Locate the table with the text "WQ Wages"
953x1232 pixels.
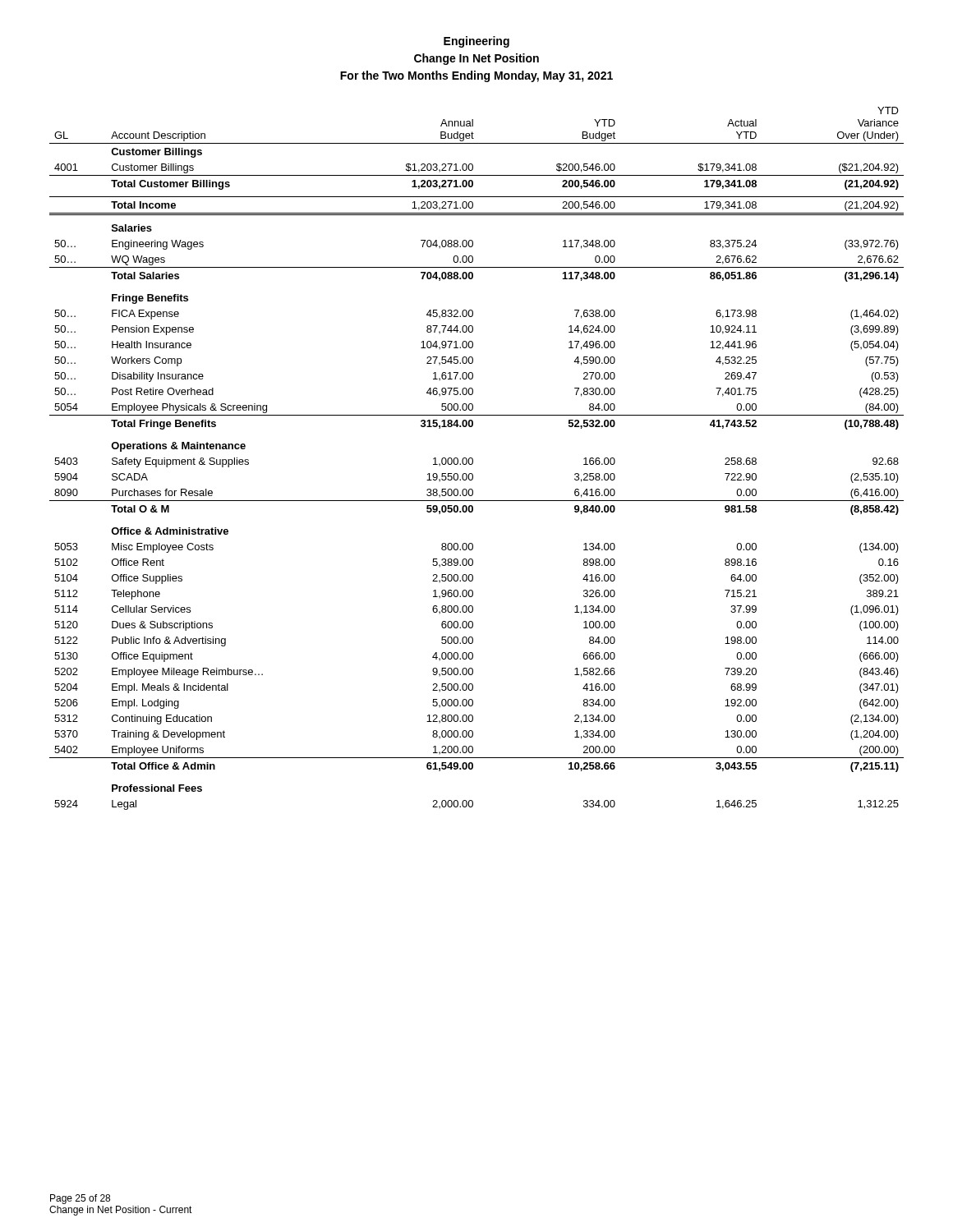point(476,457)
